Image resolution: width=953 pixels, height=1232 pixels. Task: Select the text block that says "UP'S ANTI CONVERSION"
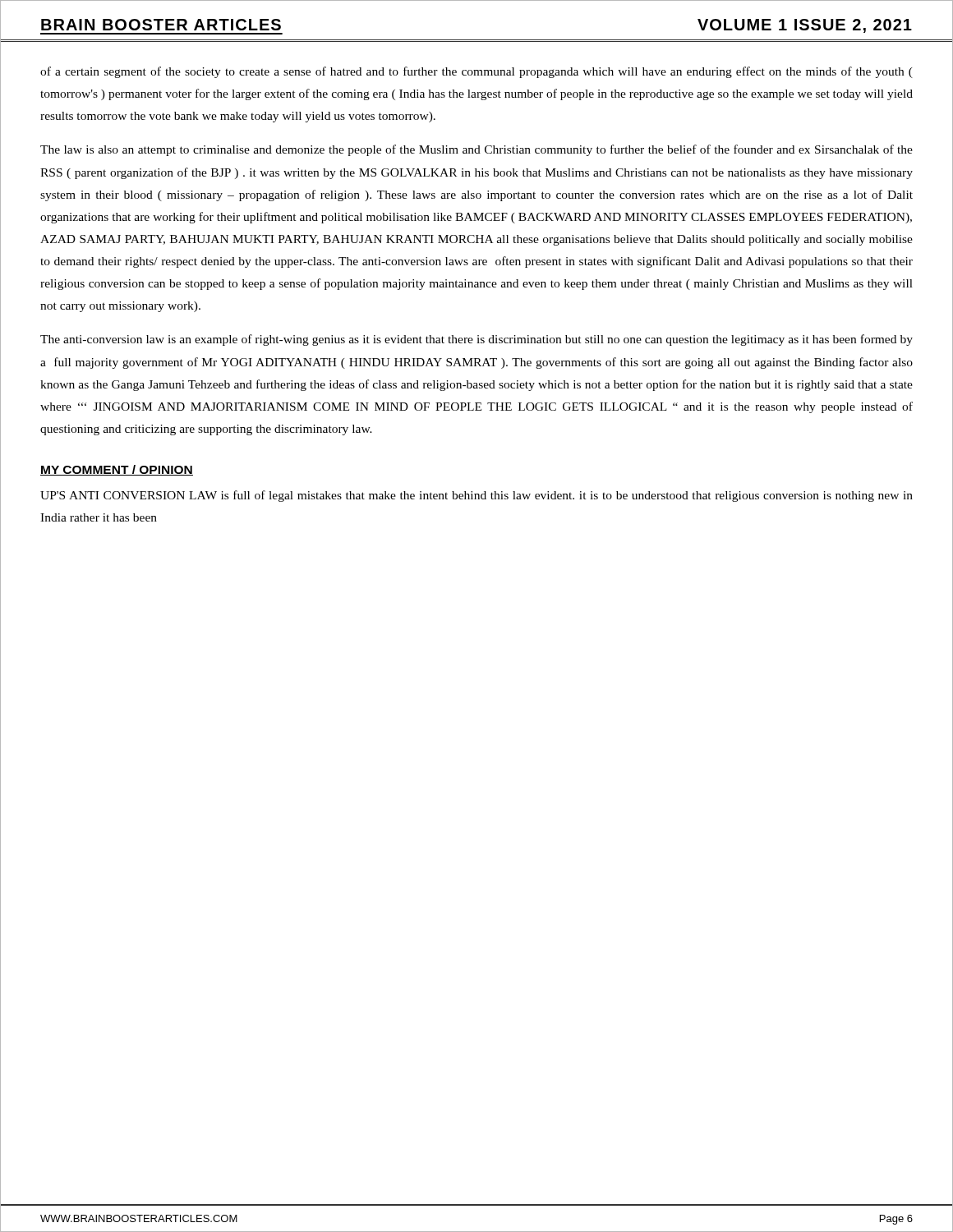point(476,506)
